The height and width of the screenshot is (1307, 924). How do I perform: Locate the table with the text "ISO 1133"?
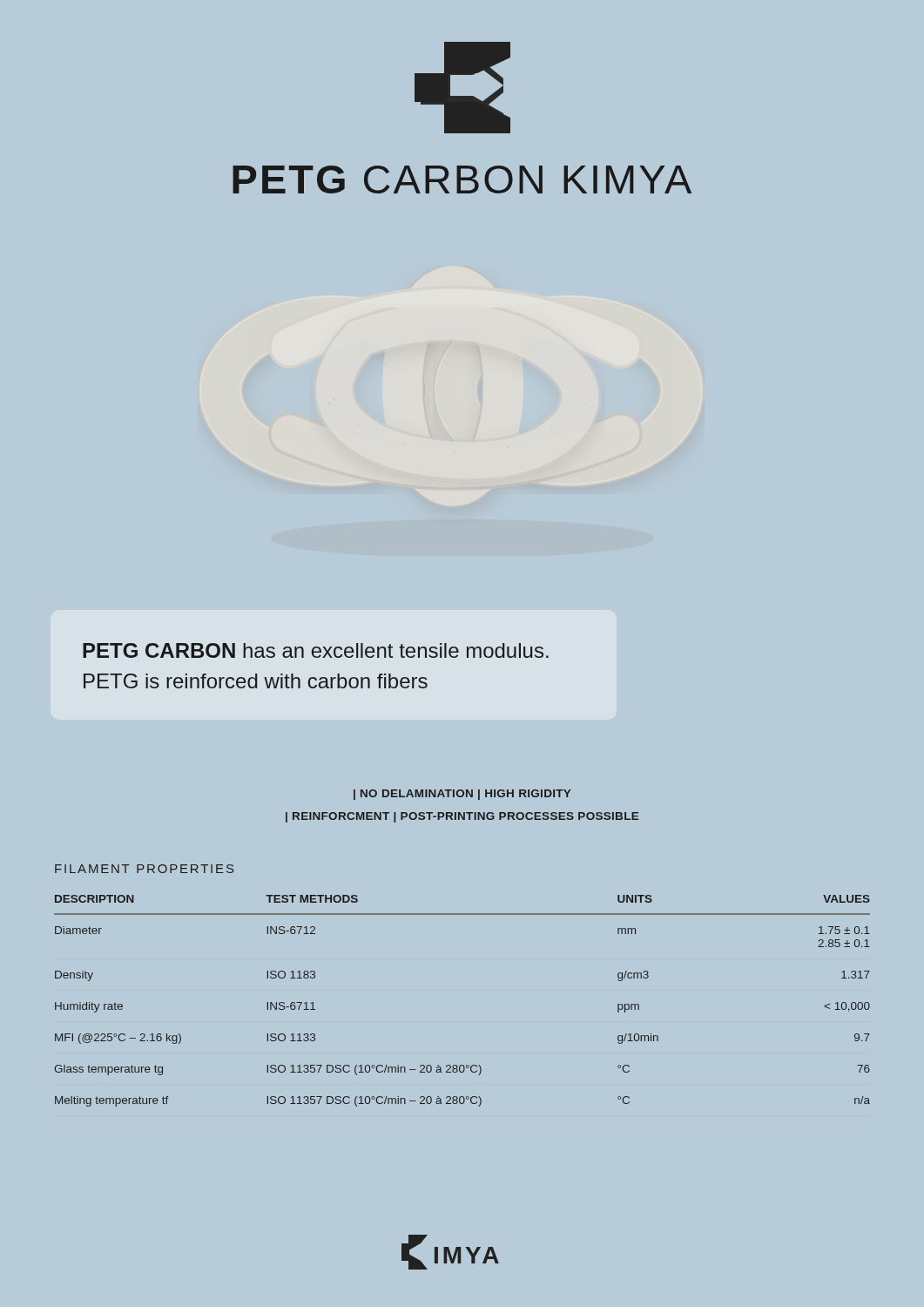coord(462,1002)
